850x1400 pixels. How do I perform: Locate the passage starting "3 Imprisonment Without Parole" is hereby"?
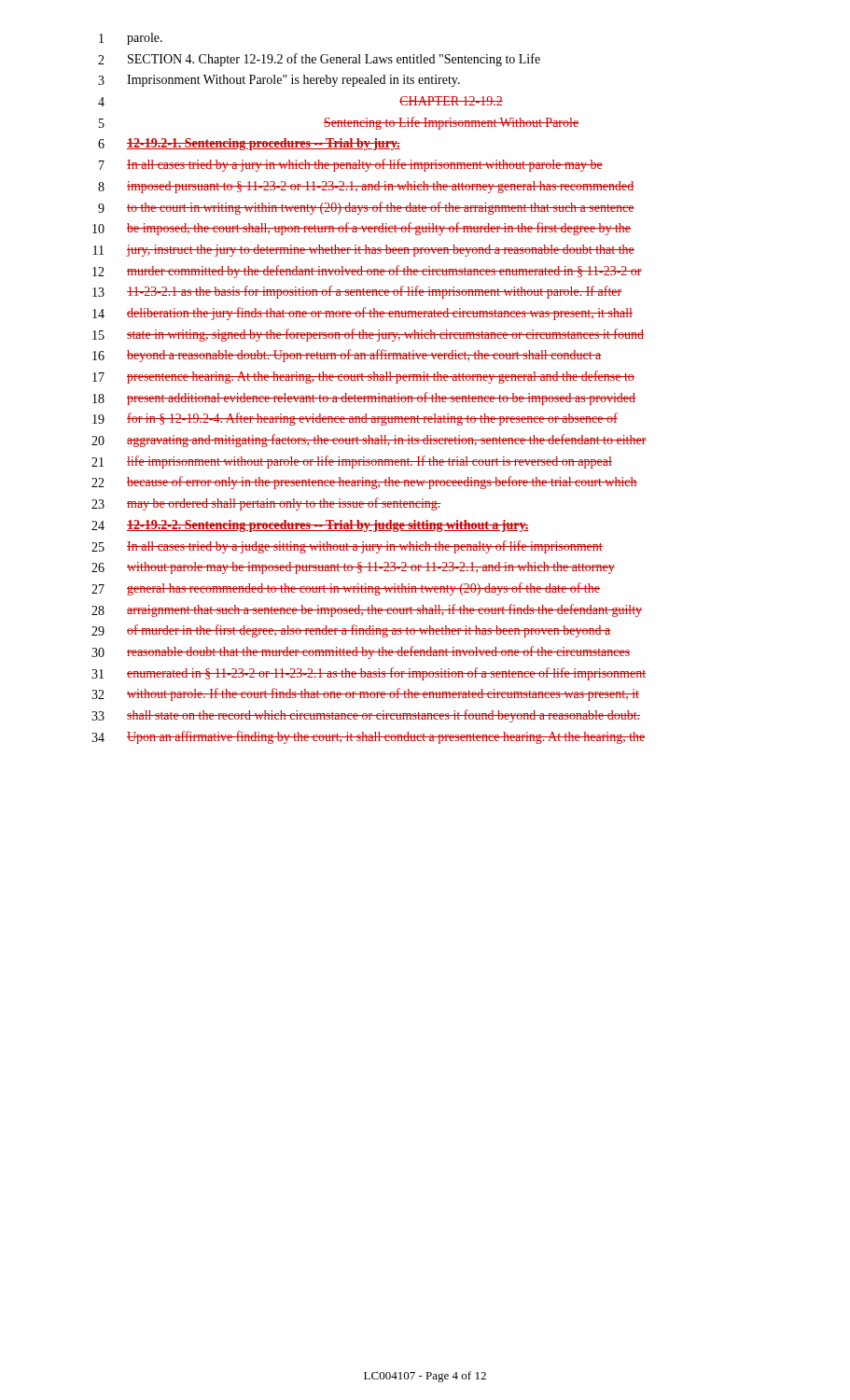coord(425,81)
